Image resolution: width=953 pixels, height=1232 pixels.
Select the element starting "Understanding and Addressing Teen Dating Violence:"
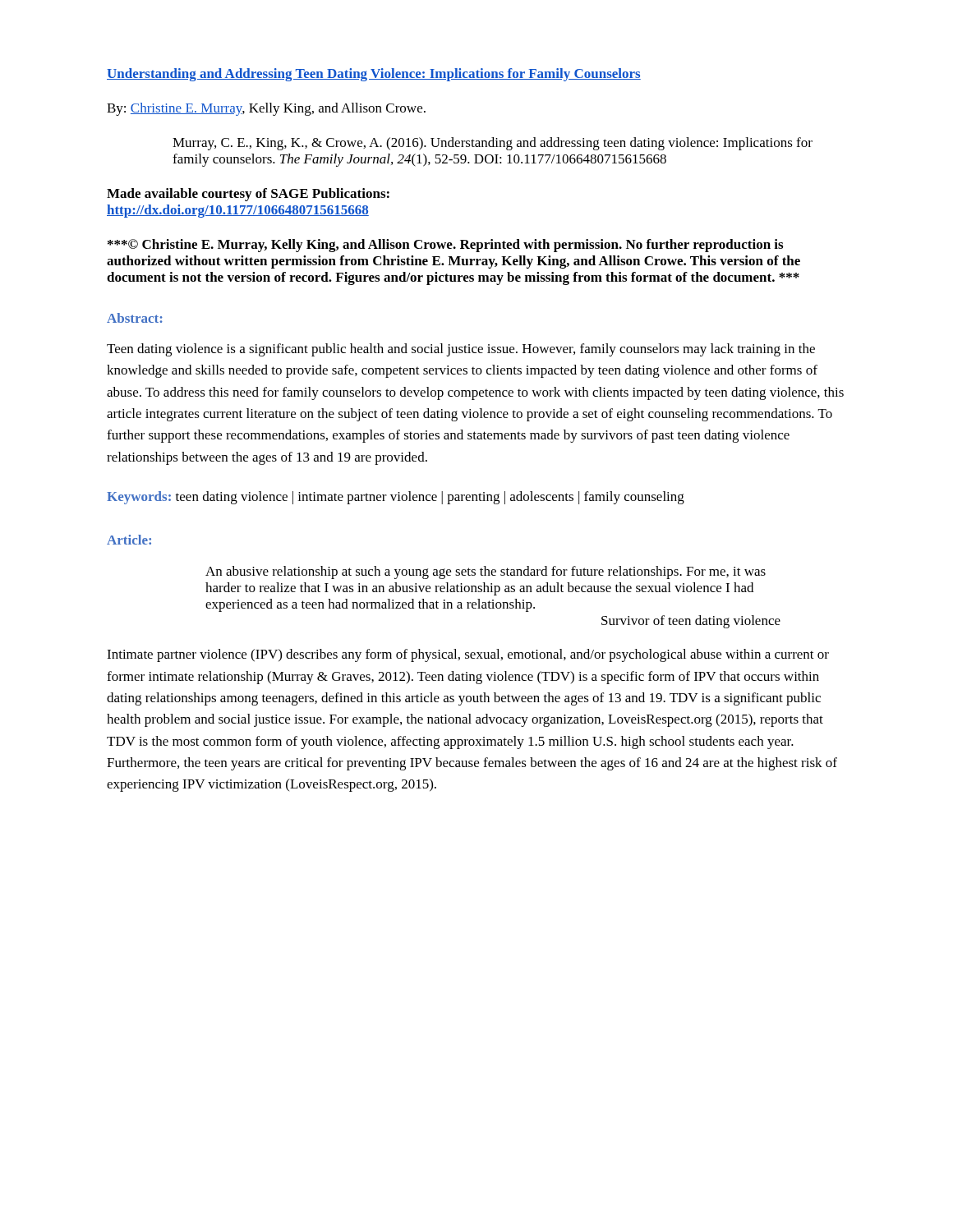pos(374,73)
